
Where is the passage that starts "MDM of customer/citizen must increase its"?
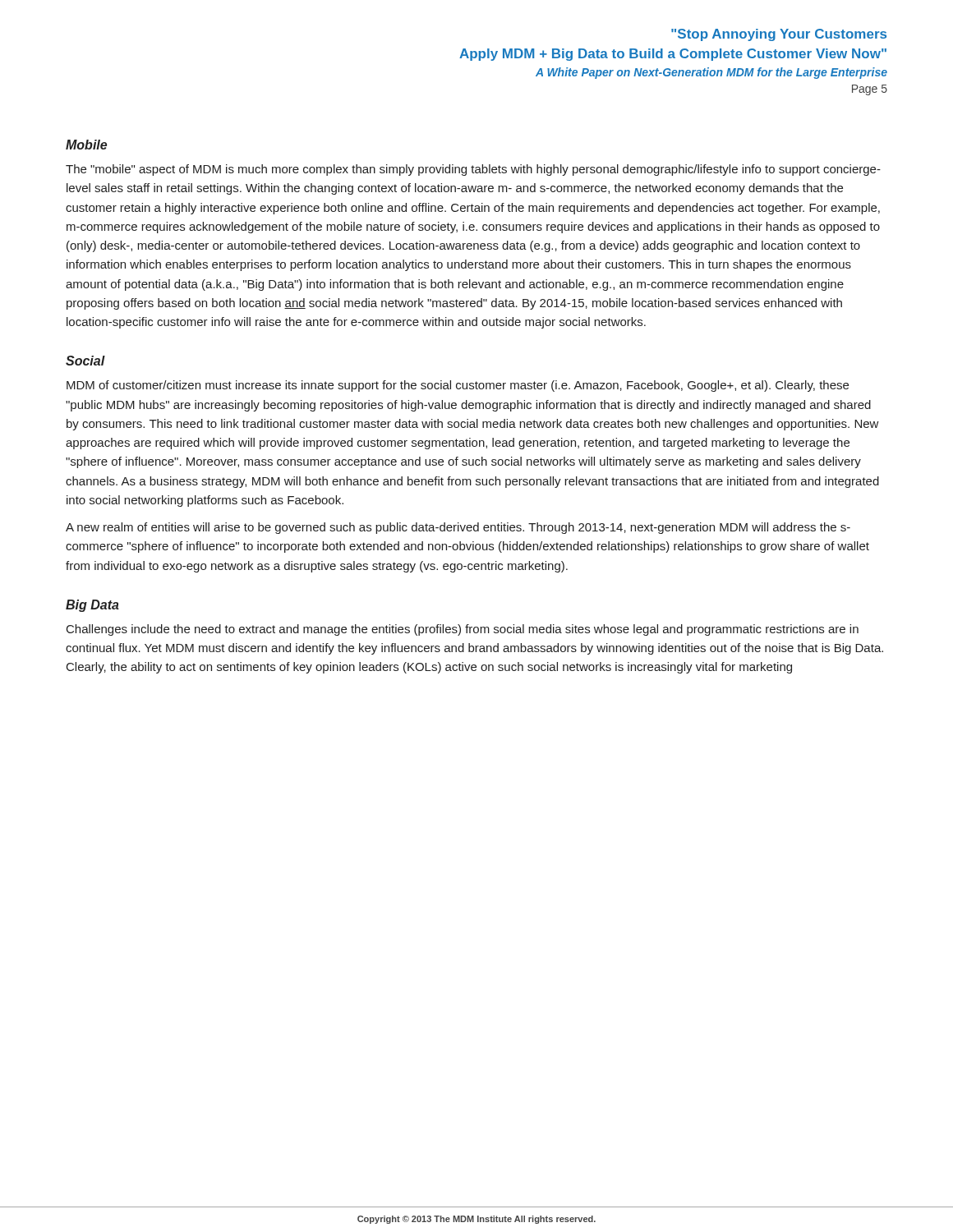point(472,442)
